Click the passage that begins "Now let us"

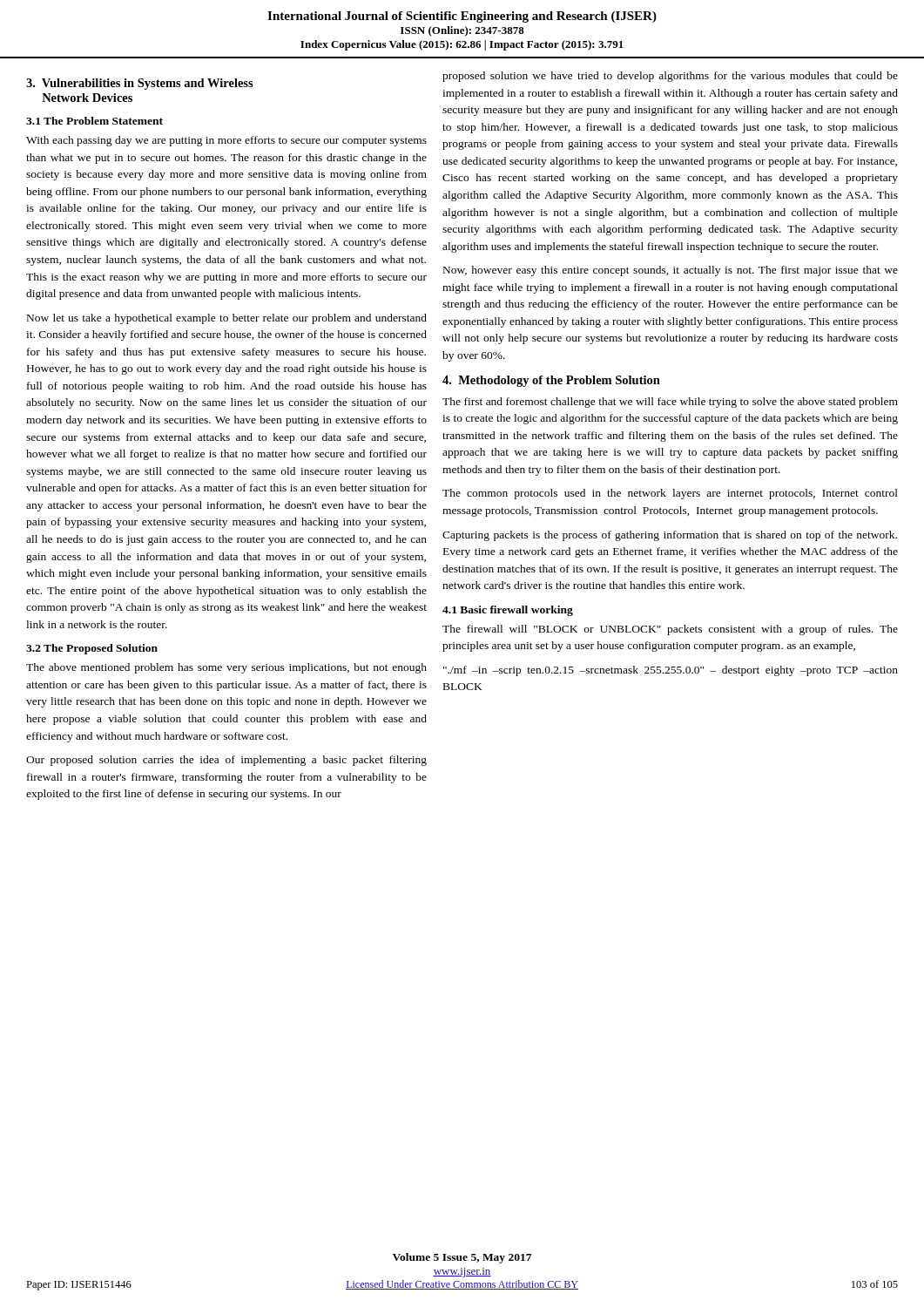pos(226,471)
